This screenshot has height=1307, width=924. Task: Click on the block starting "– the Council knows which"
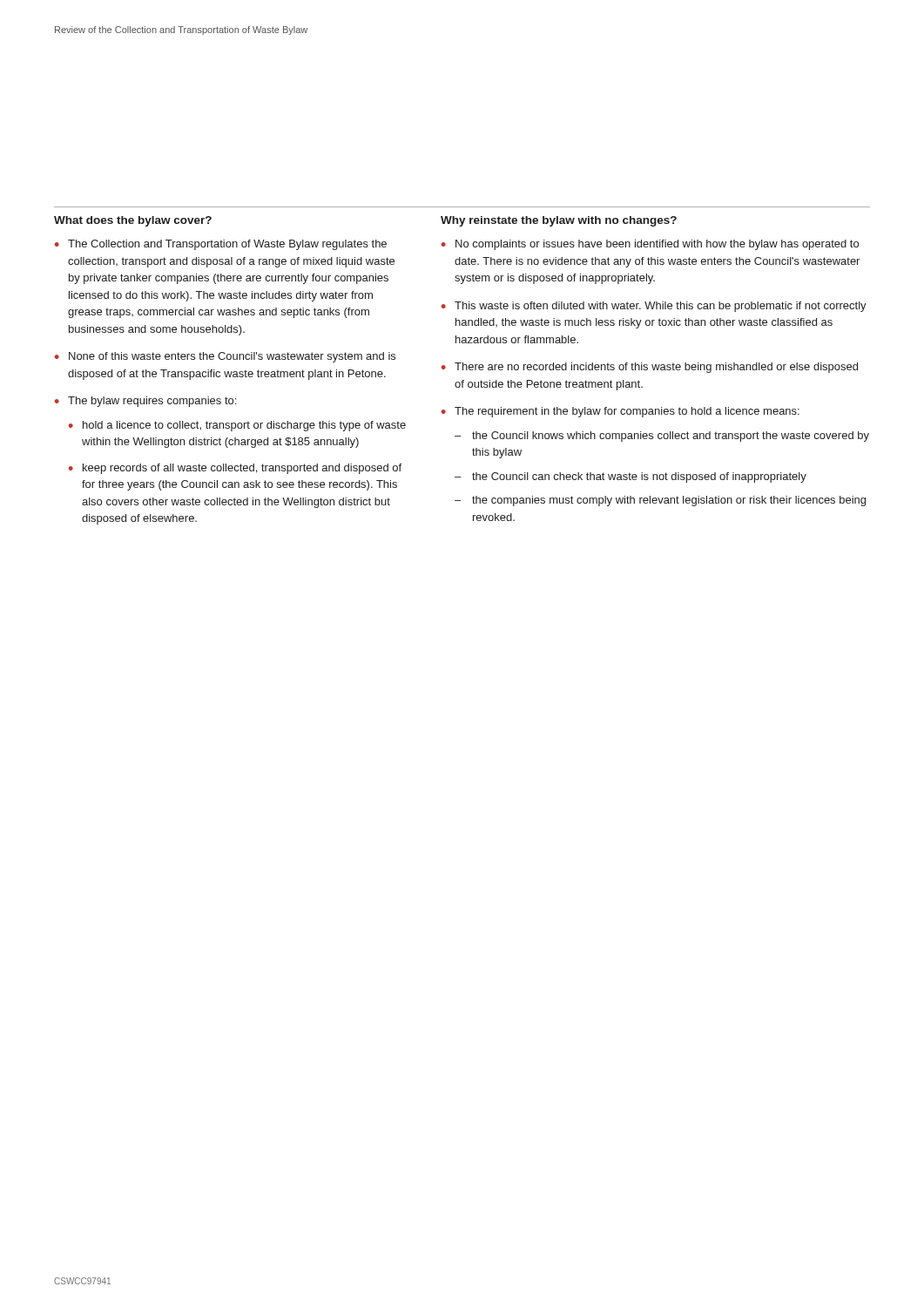point(662,443)
